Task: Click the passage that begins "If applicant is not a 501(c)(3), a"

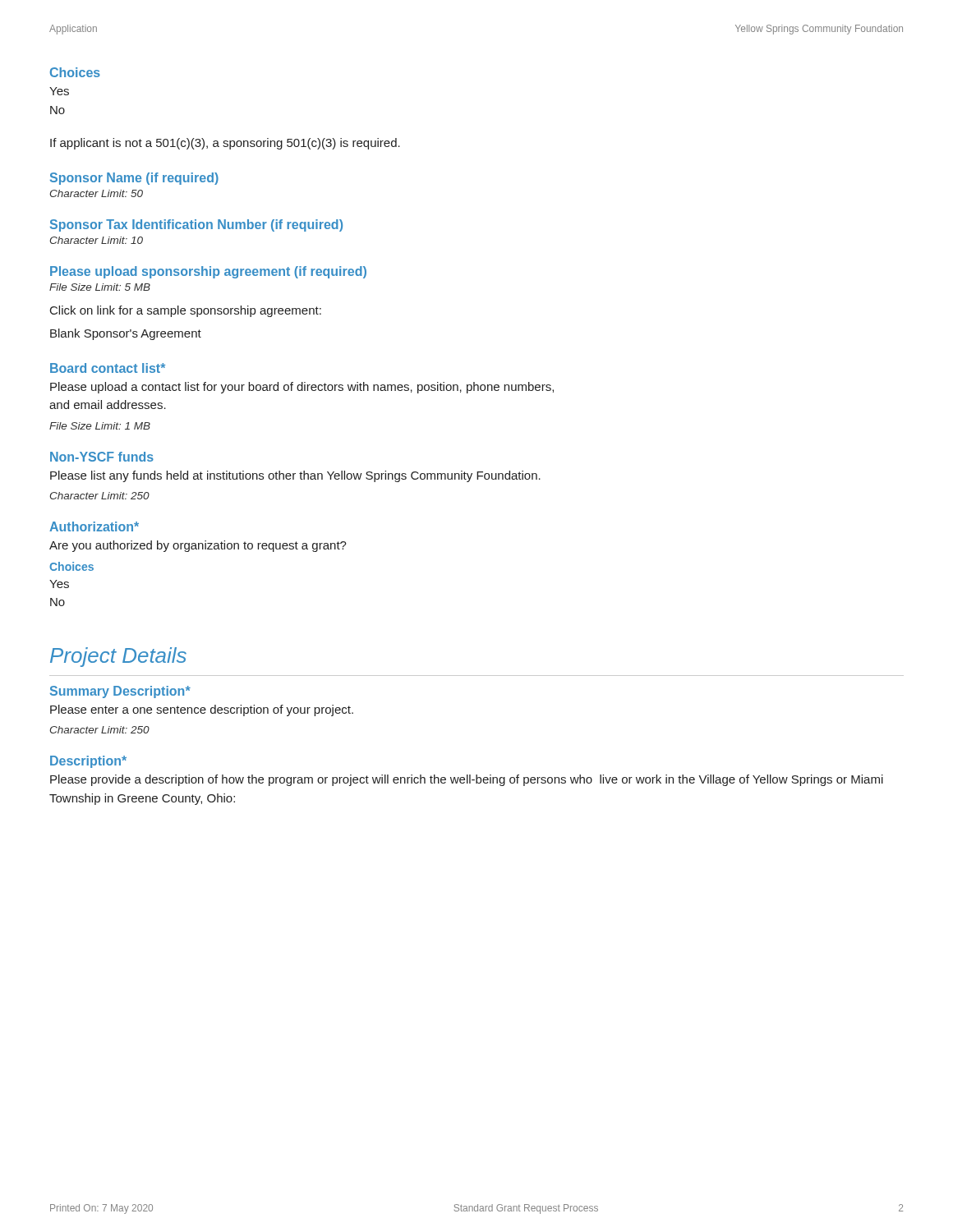Action: (225, 142)
